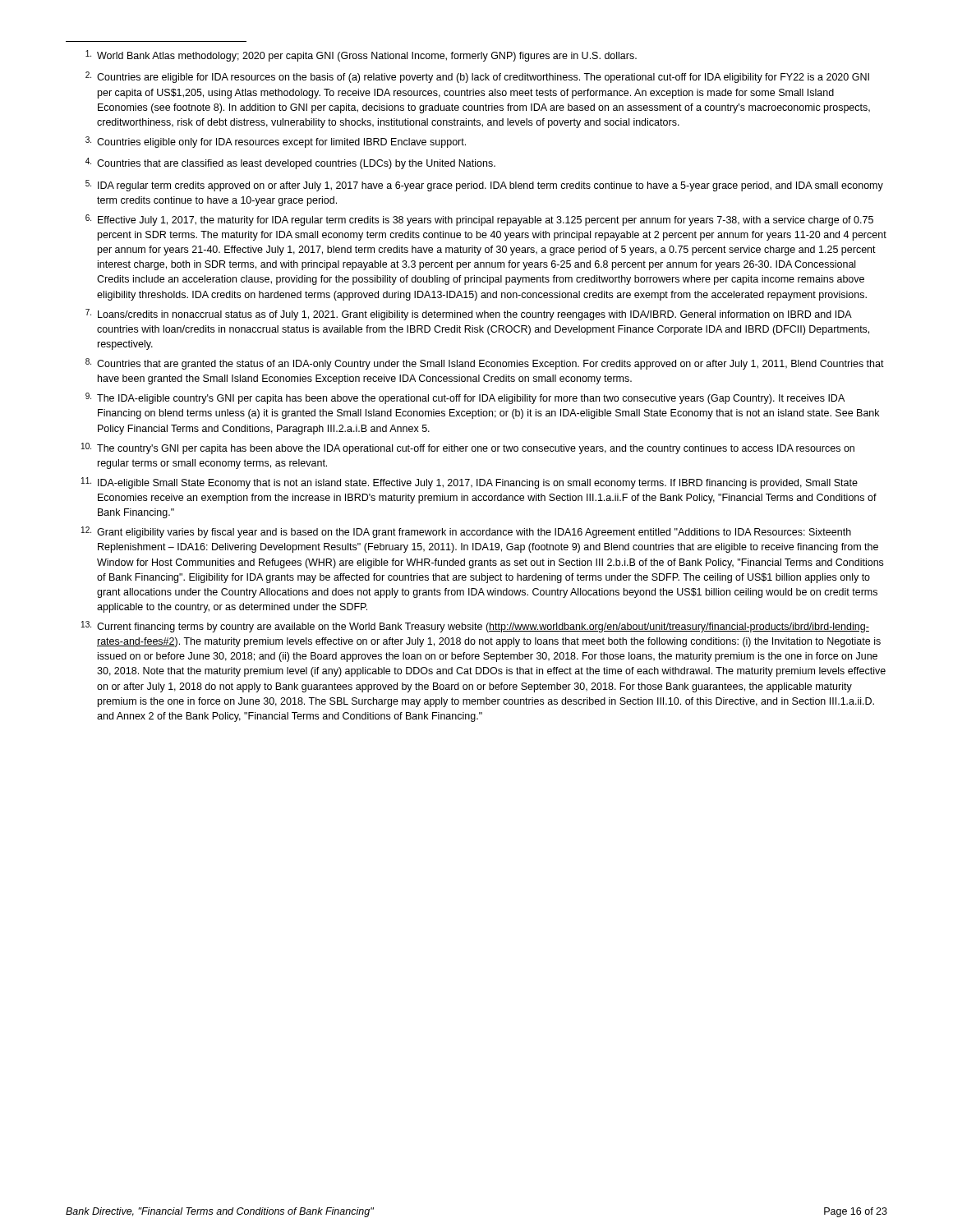
Task: Find the block on this page that starts "Current financing terms by country are available"
Action: pyautogui.click(x=476, y=671)
